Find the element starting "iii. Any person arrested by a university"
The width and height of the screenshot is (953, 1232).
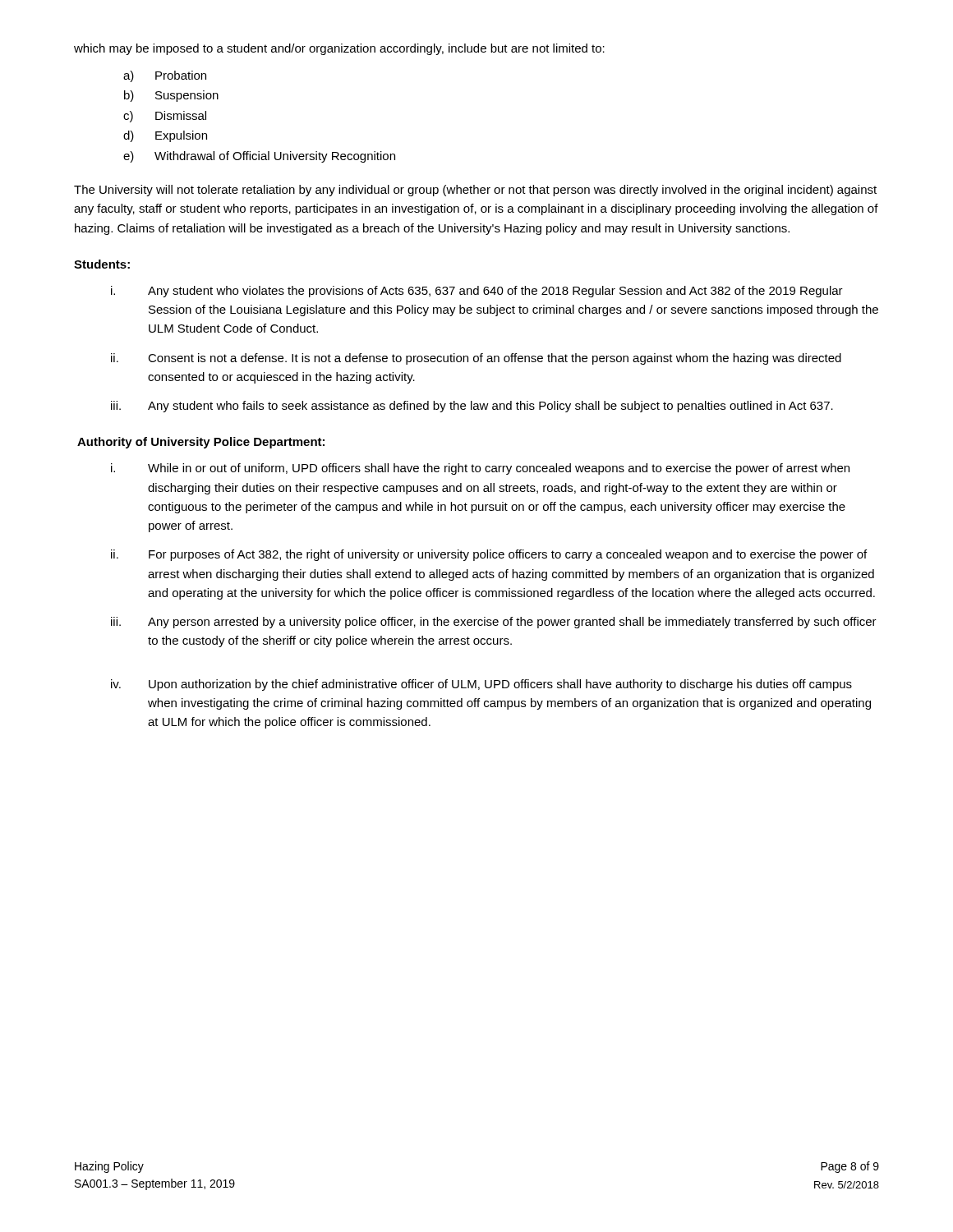490,631
